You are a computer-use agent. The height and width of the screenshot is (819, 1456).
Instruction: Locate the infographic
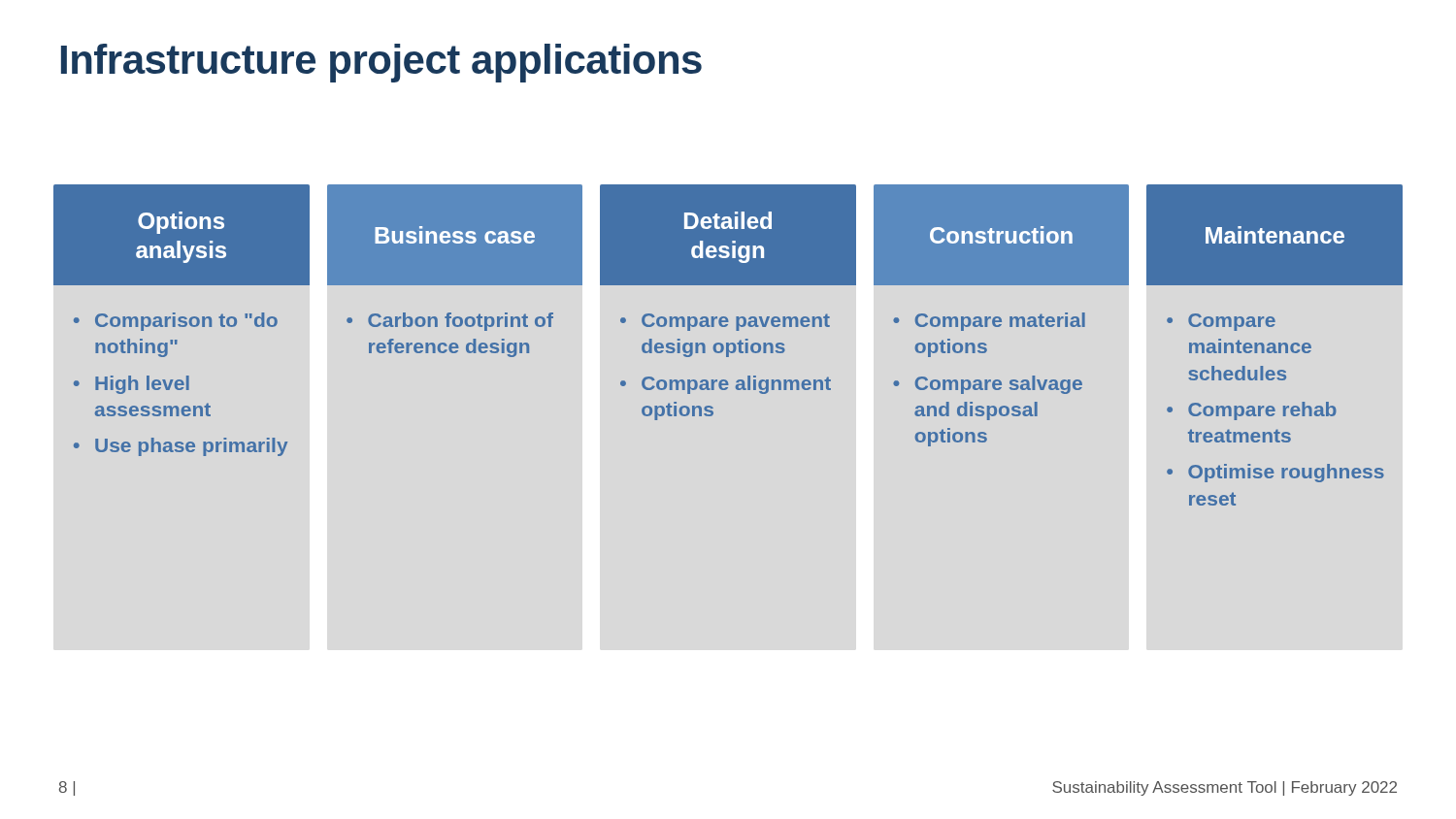tap(728, 417)
